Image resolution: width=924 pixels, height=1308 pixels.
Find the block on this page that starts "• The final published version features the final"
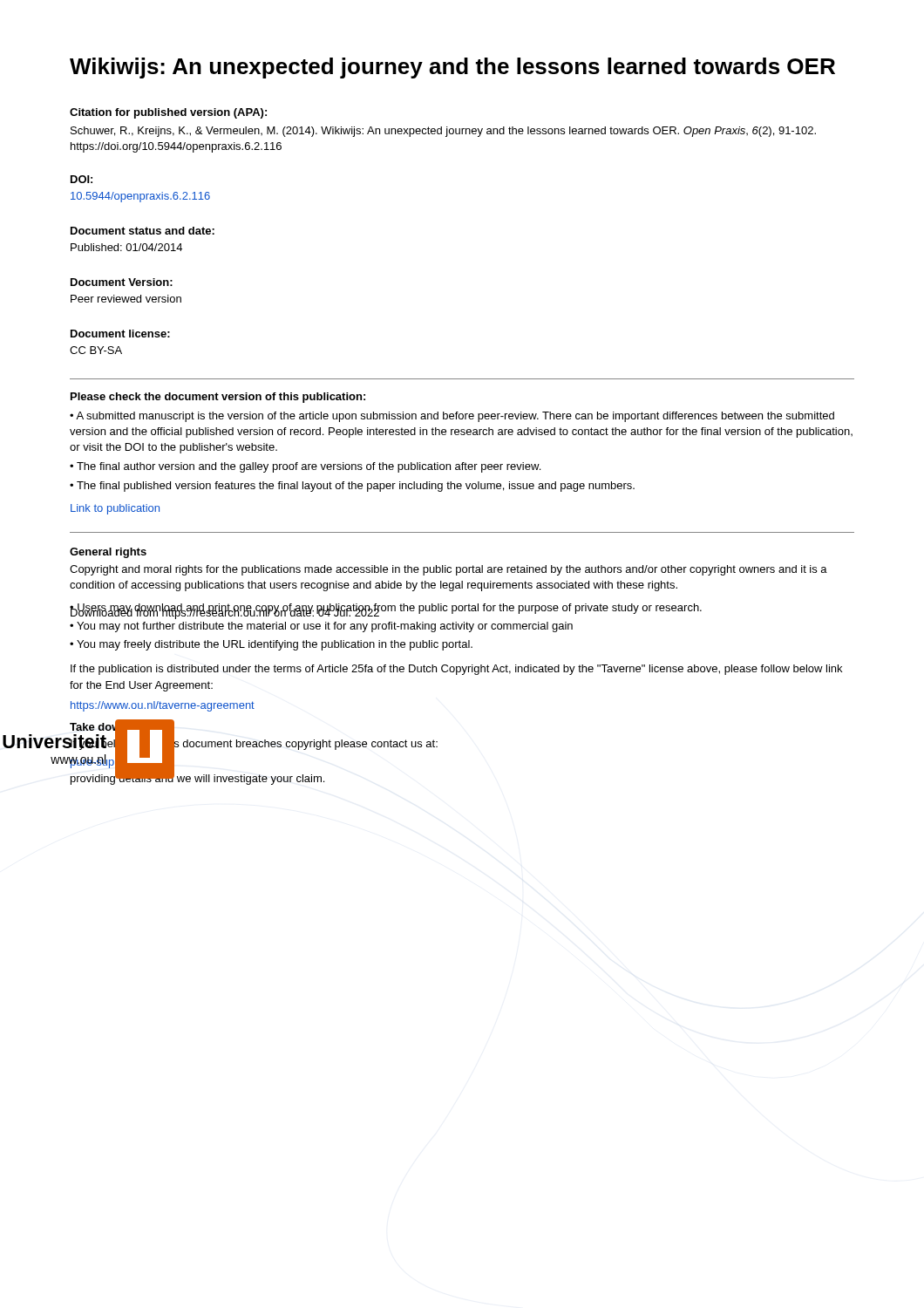point(353,486)
